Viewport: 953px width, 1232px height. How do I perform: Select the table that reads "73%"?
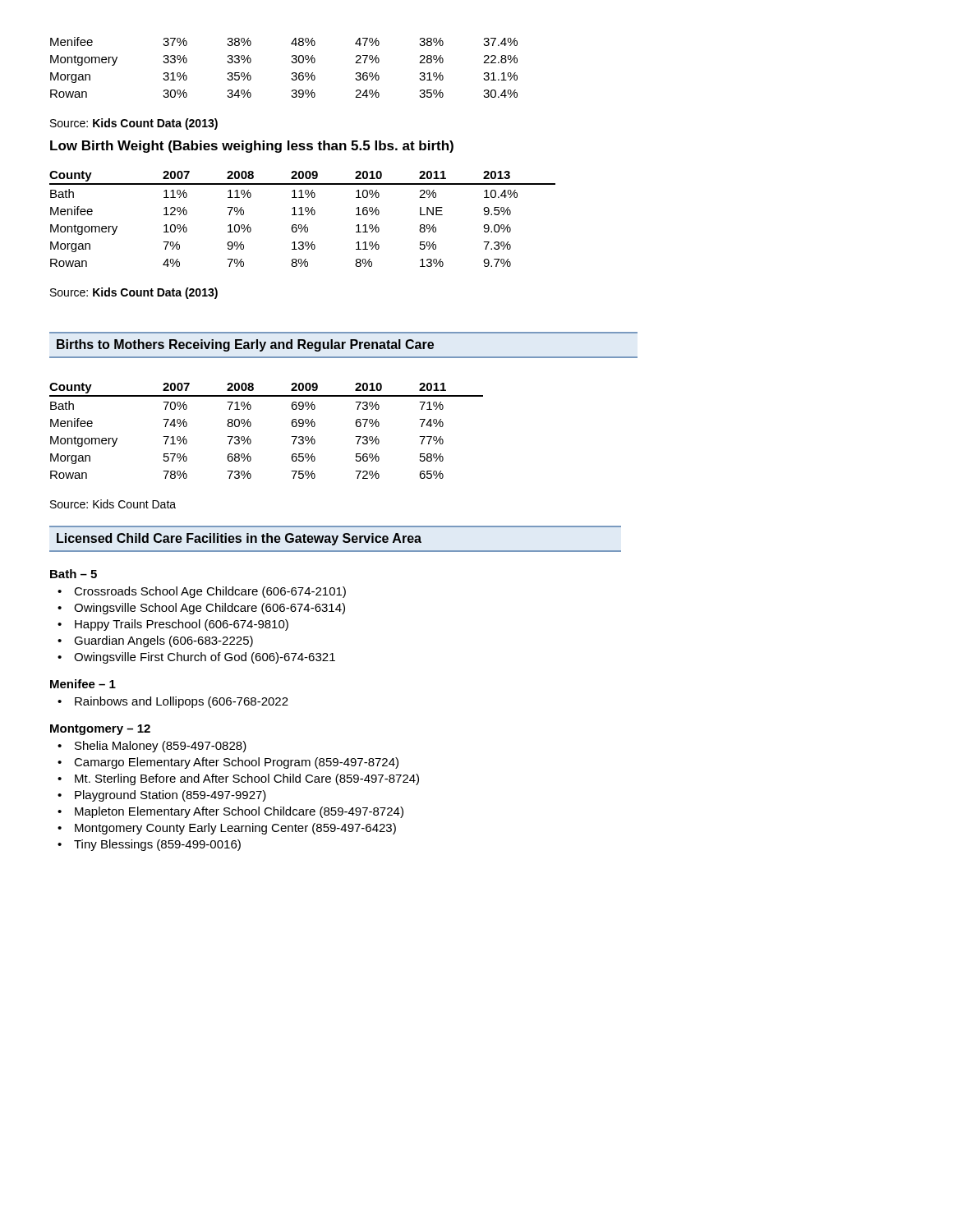click(x=476, y=430)
